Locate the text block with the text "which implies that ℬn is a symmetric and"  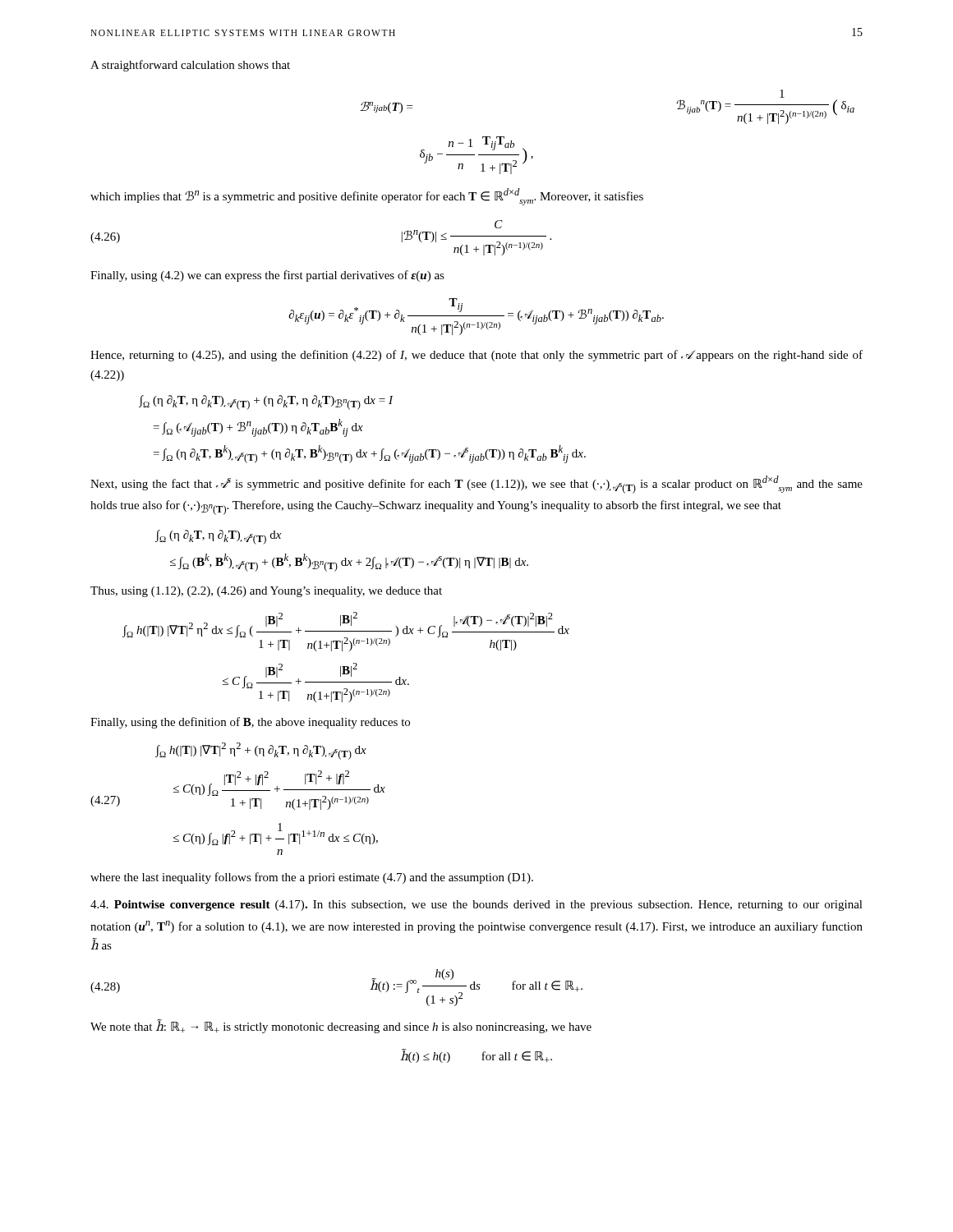(x=367, y=196)
